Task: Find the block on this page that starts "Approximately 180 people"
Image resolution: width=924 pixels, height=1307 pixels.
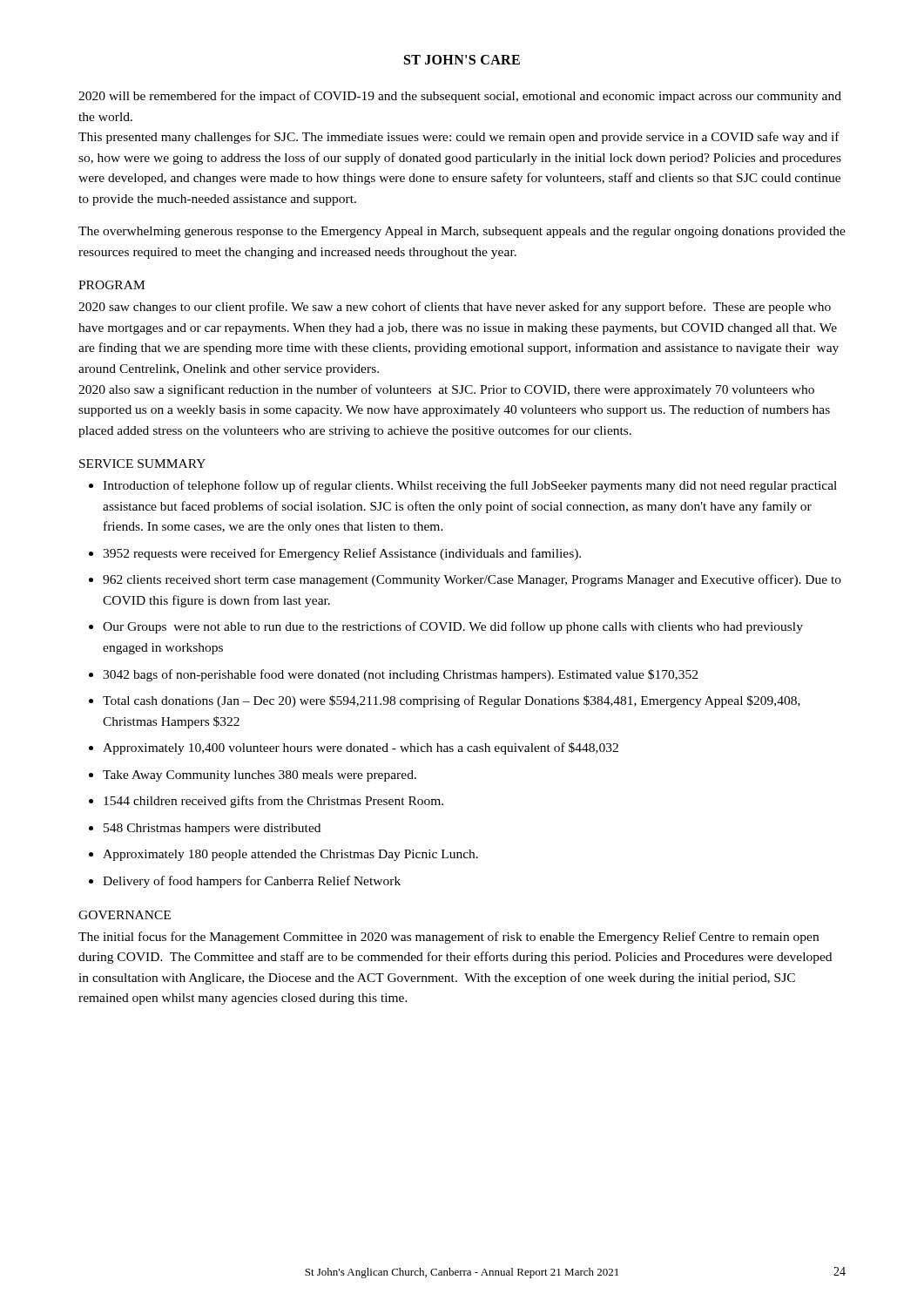Action: point(291,854)
